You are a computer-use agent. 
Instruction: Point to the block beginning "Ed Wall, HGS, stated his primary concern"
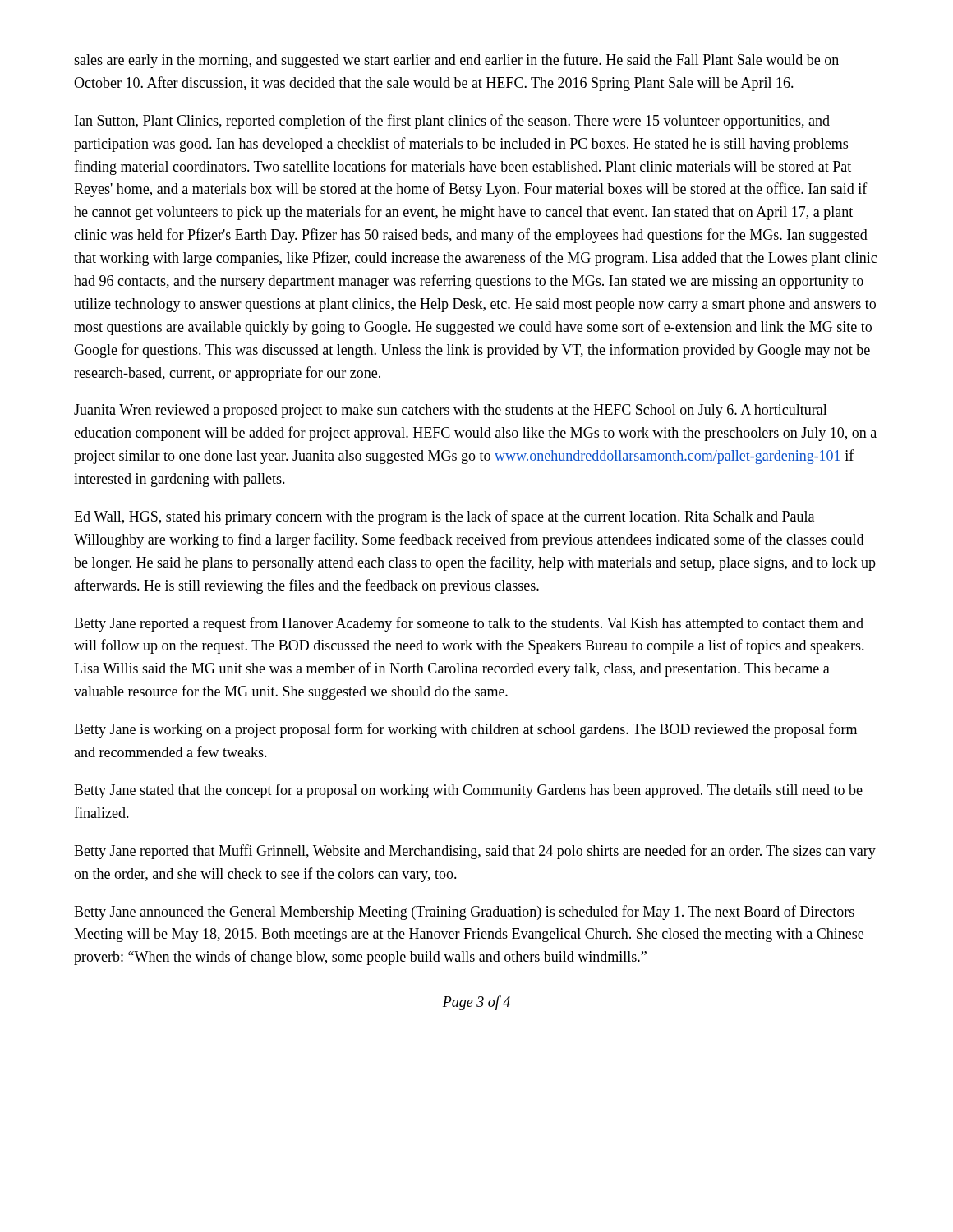475,551
